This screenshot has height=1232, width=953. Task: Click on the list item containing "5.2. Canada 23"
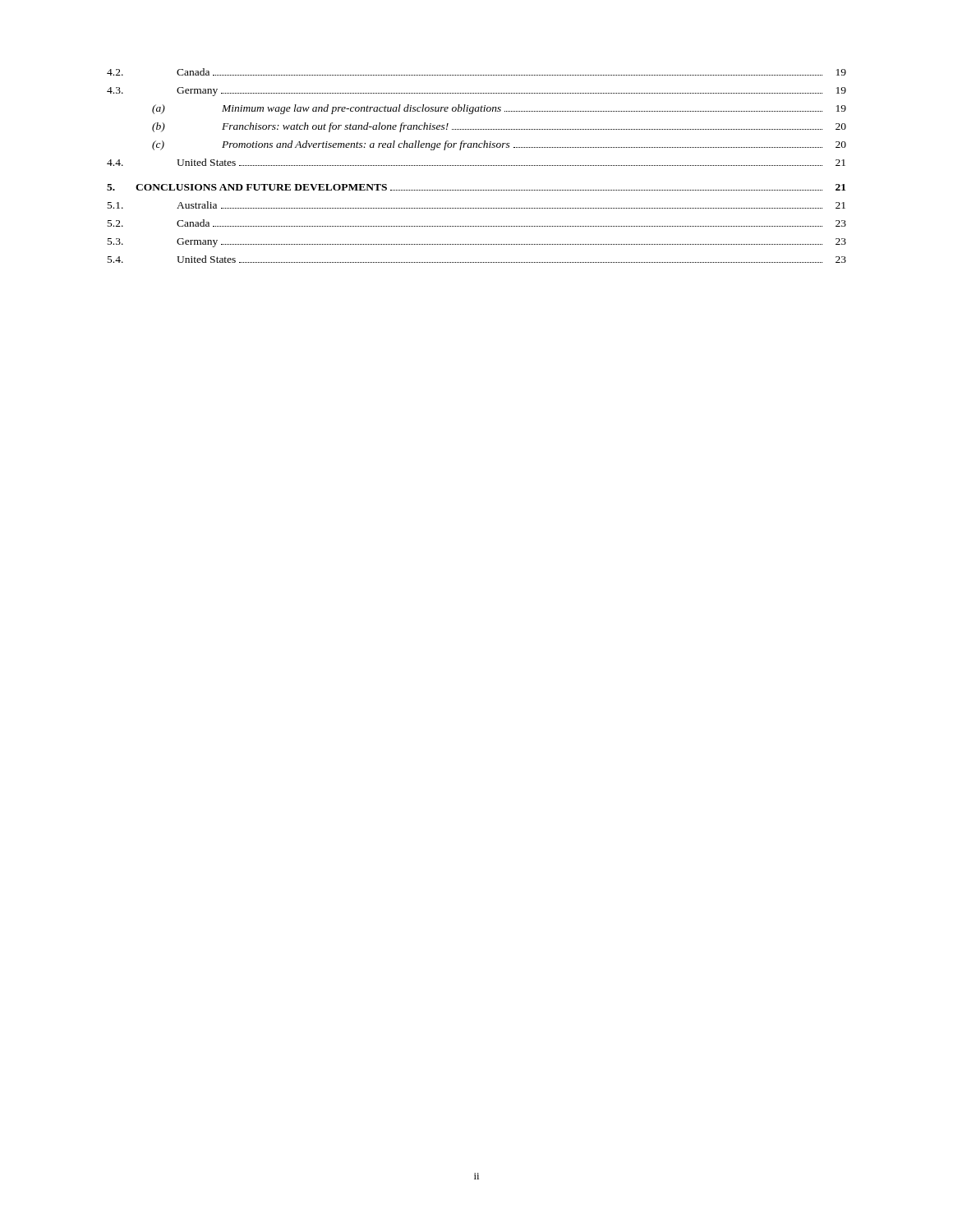pos(476,223)
